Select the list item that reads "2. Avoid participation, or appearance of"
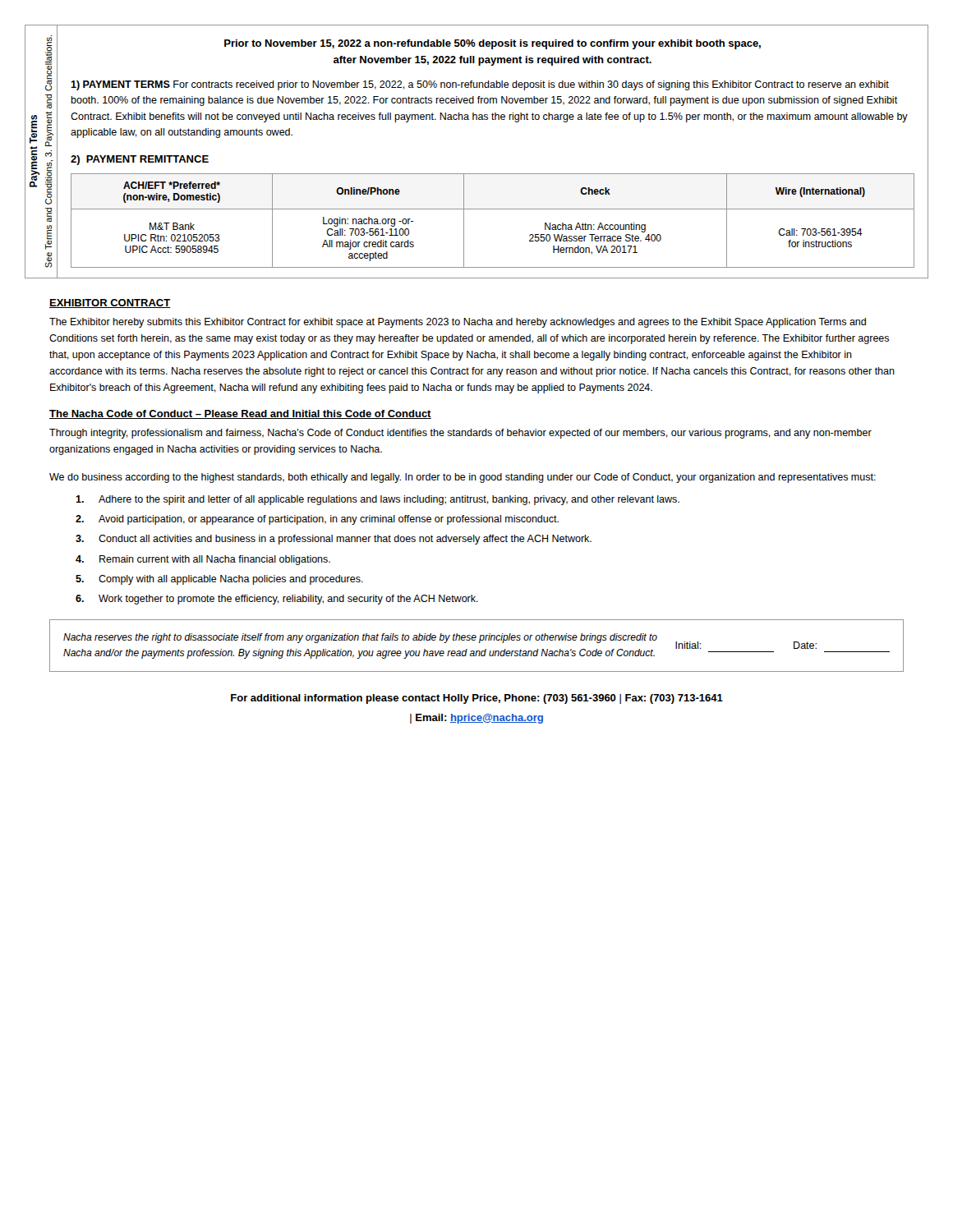 476,520
